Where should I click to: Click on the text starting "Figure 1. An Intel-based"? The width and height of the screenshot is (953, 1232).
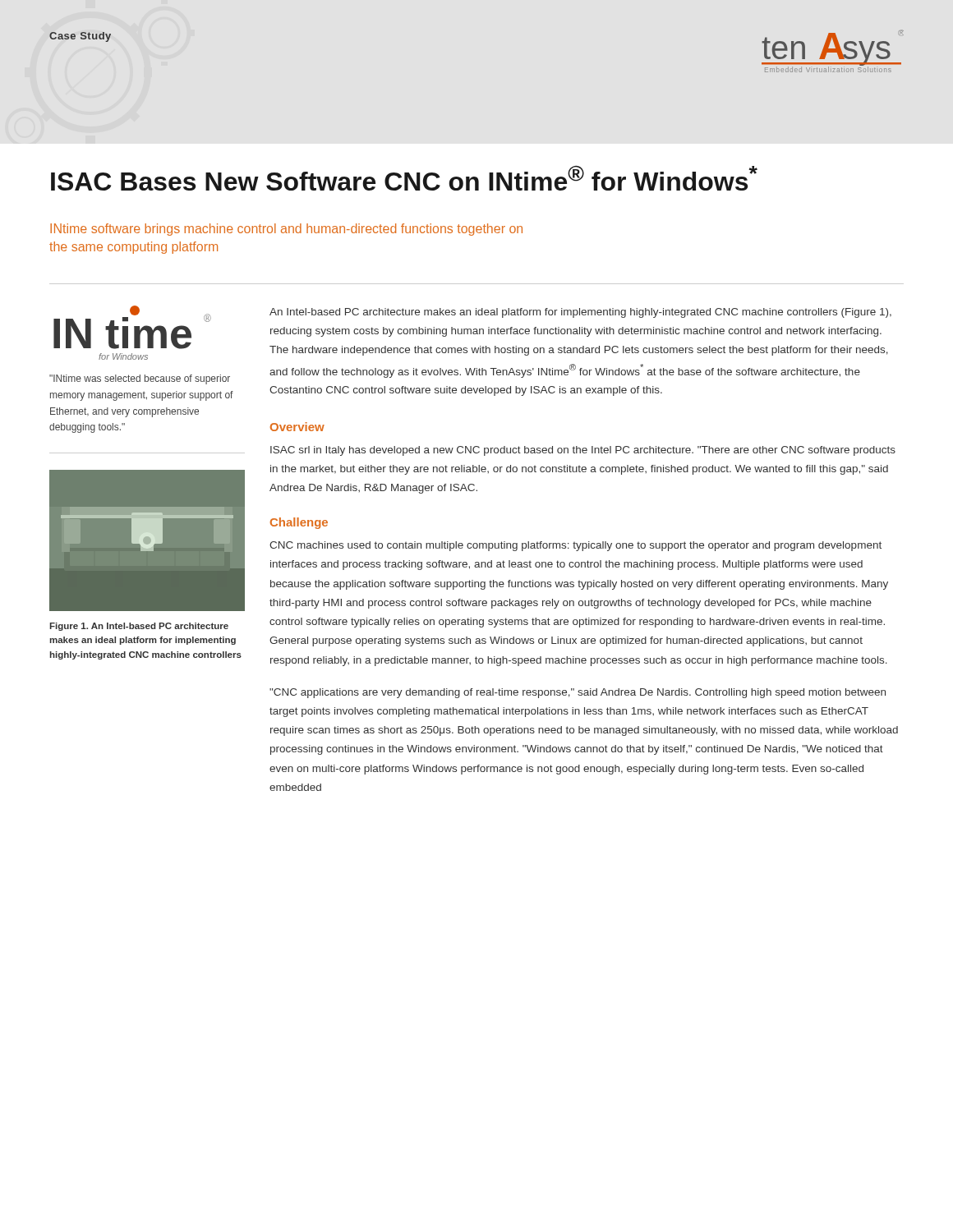145,640
